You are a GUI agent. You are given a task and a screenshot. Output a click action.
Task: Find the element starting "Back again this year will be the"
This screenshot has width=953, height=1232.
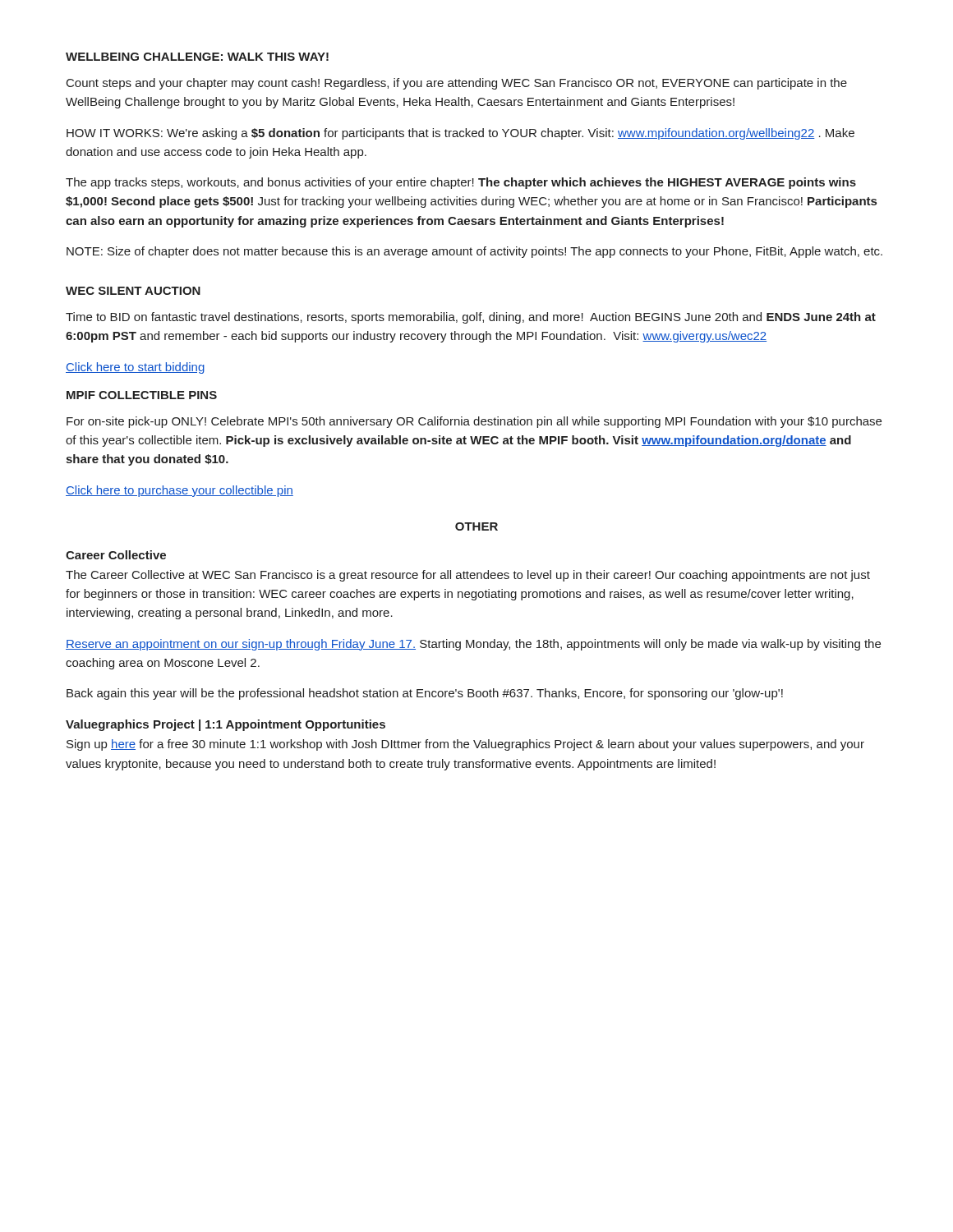coord(425,693)
